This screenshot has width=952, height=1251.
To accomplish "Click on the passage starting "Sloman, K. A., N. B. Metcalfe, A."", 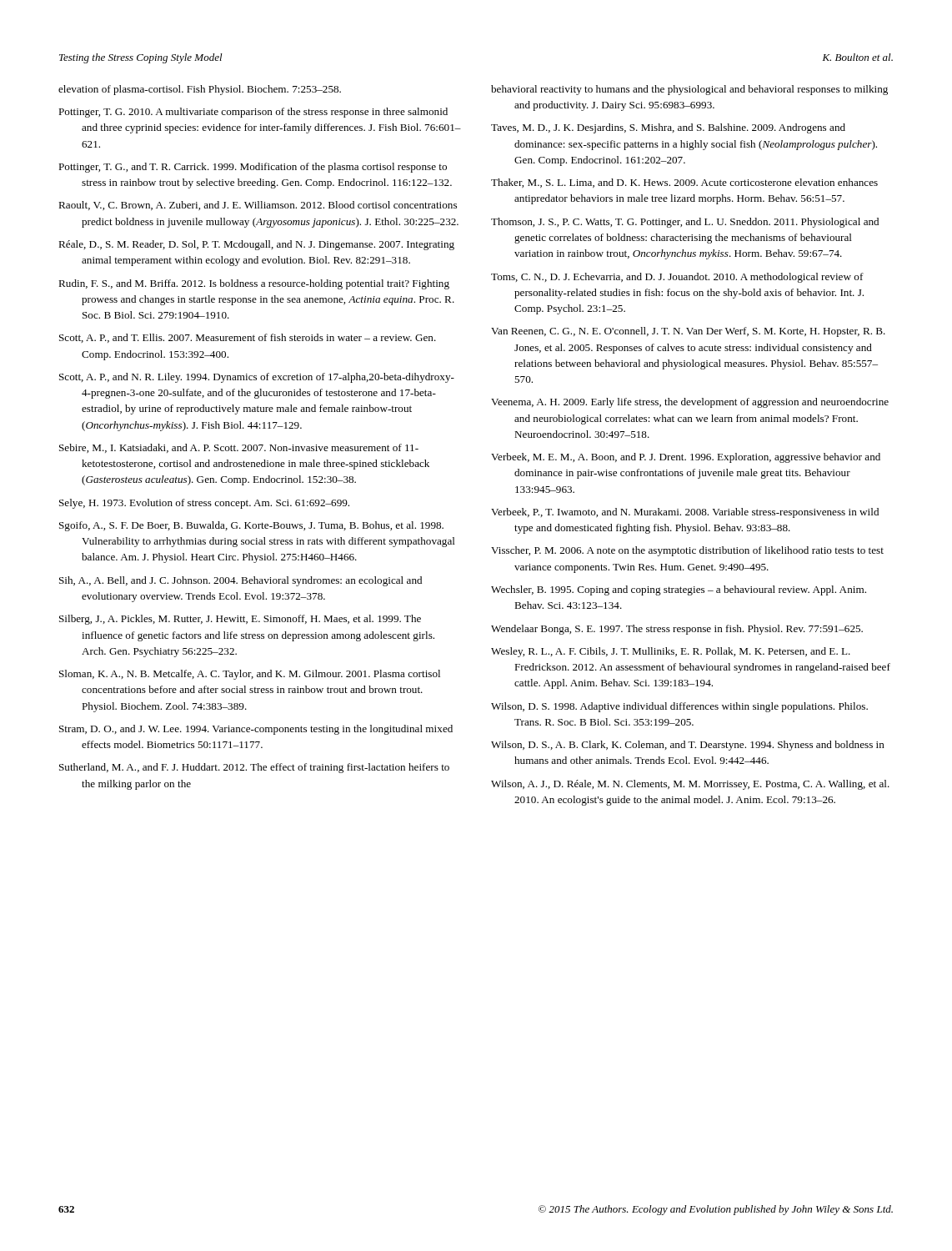I will point(250,690).
